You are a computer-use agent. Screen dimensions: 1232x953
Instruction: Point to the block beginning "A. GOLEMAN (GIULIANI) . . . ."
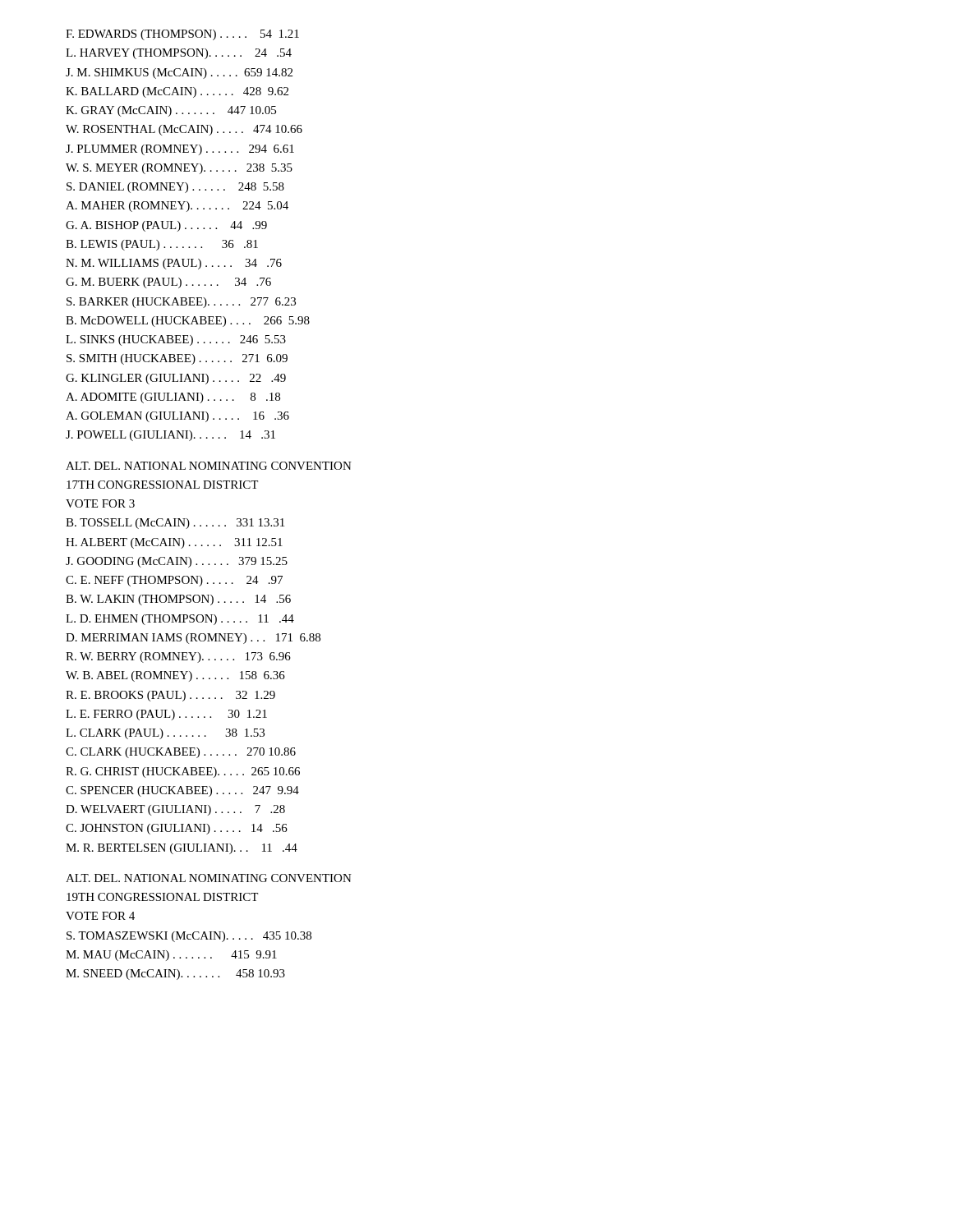point(177,416)
